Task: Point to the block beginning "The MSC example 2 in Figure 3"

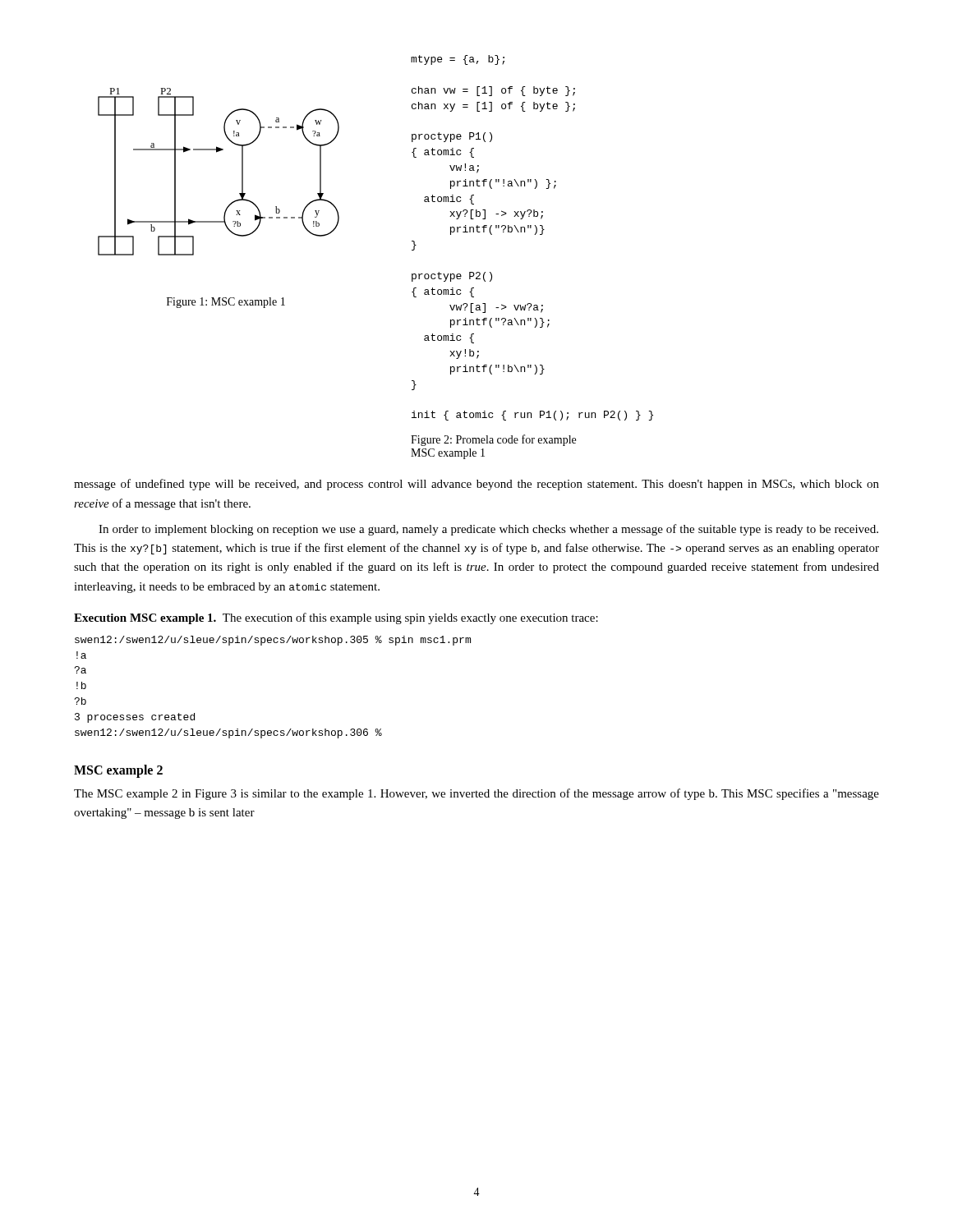Action: (476, 803)
